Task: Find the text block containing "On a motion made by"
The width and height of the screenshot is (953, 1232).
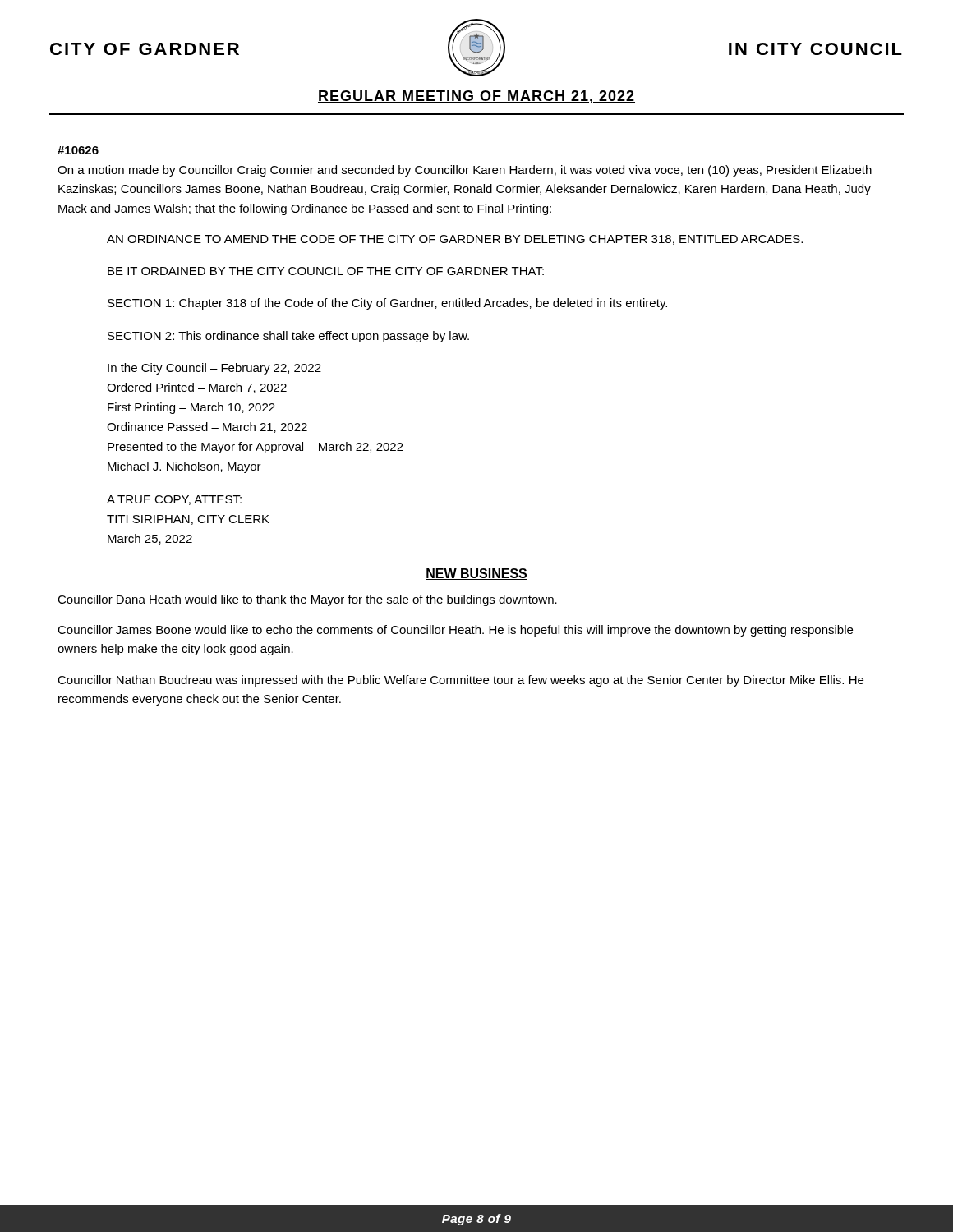Action: (465, 189)
